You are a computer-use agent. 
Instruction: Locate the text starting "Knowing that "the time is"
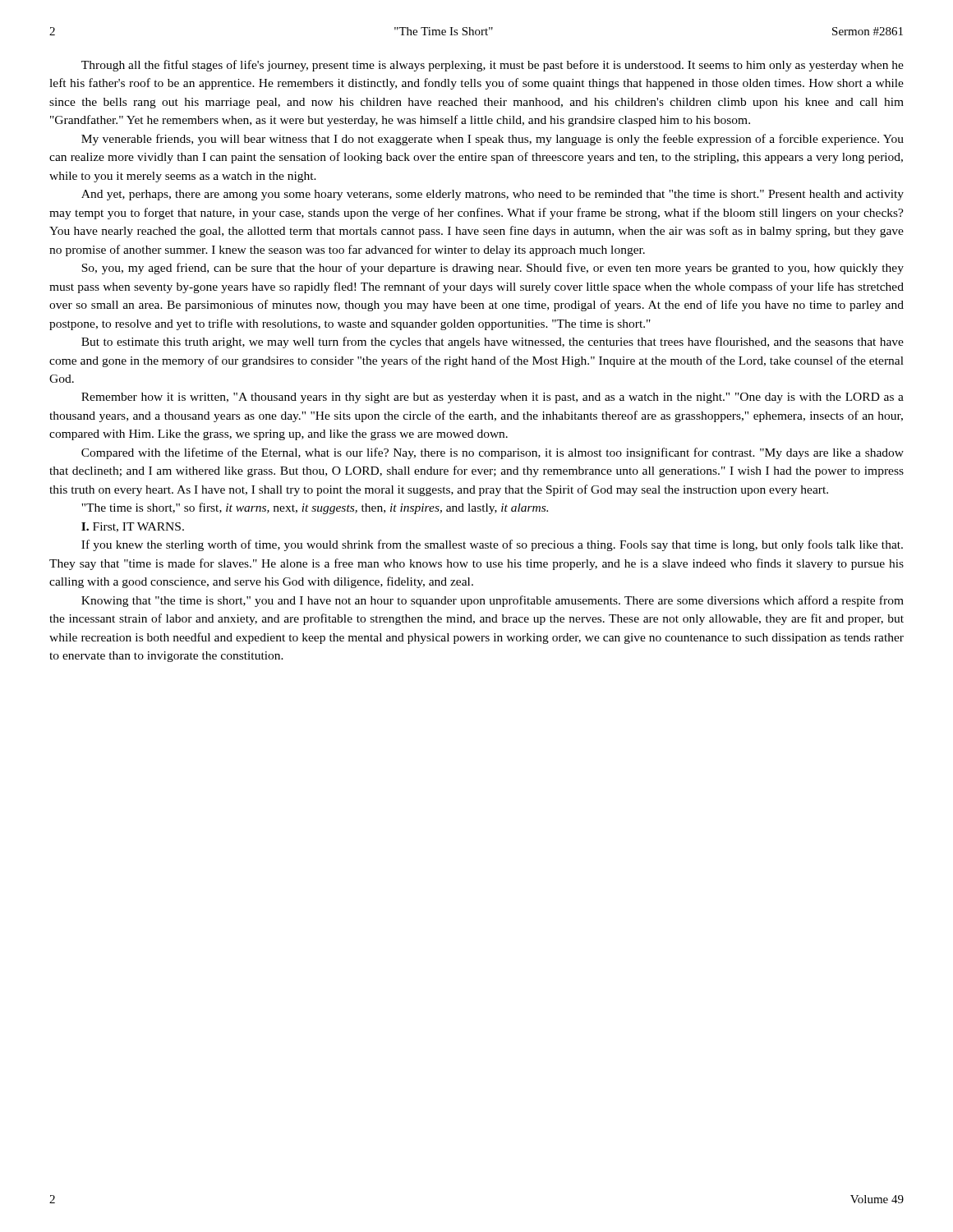click(x=476, y=628)
